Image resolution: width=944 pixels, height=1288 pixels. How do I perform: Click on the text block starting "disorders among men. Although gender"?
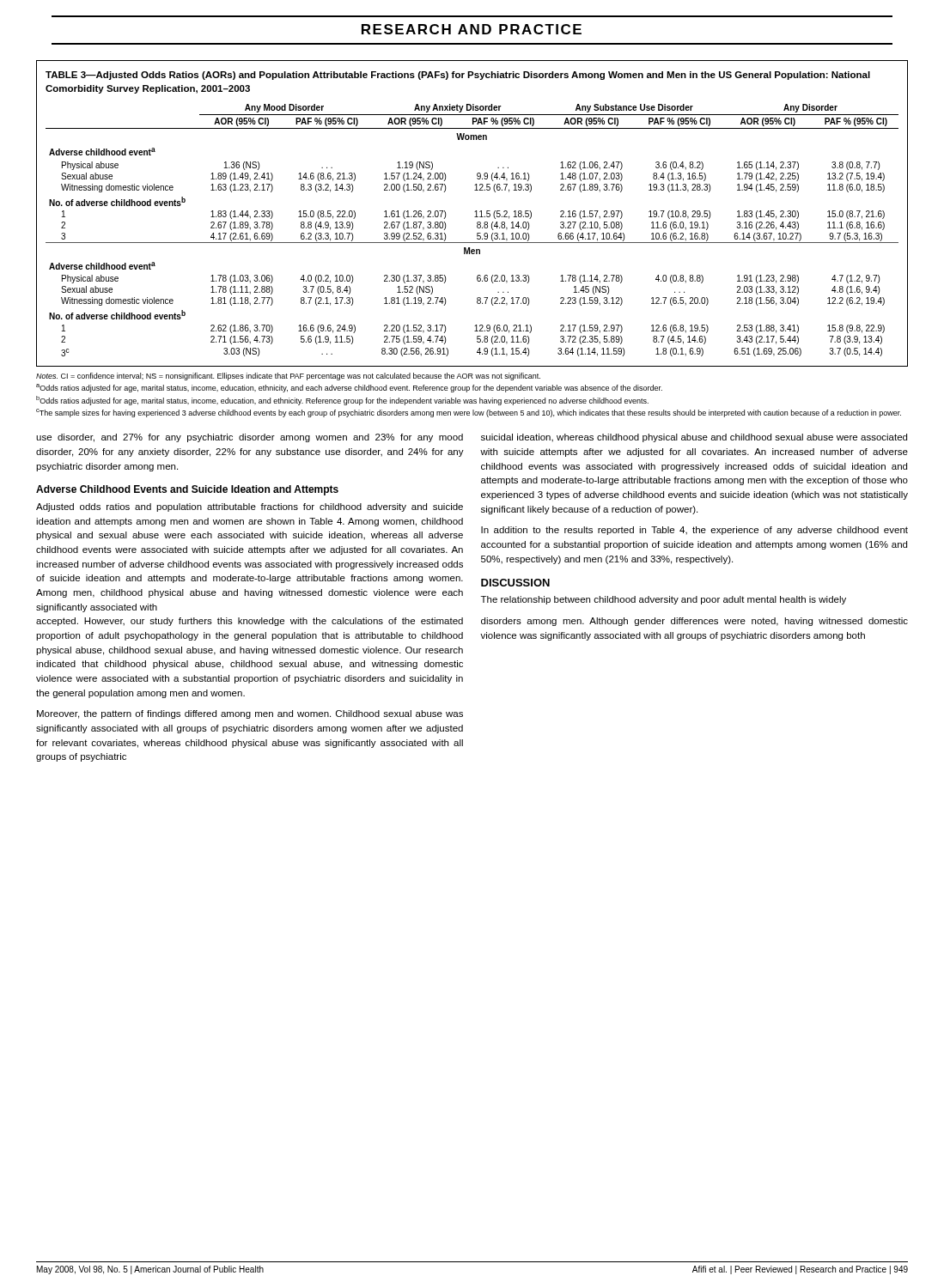coord(694,628)
